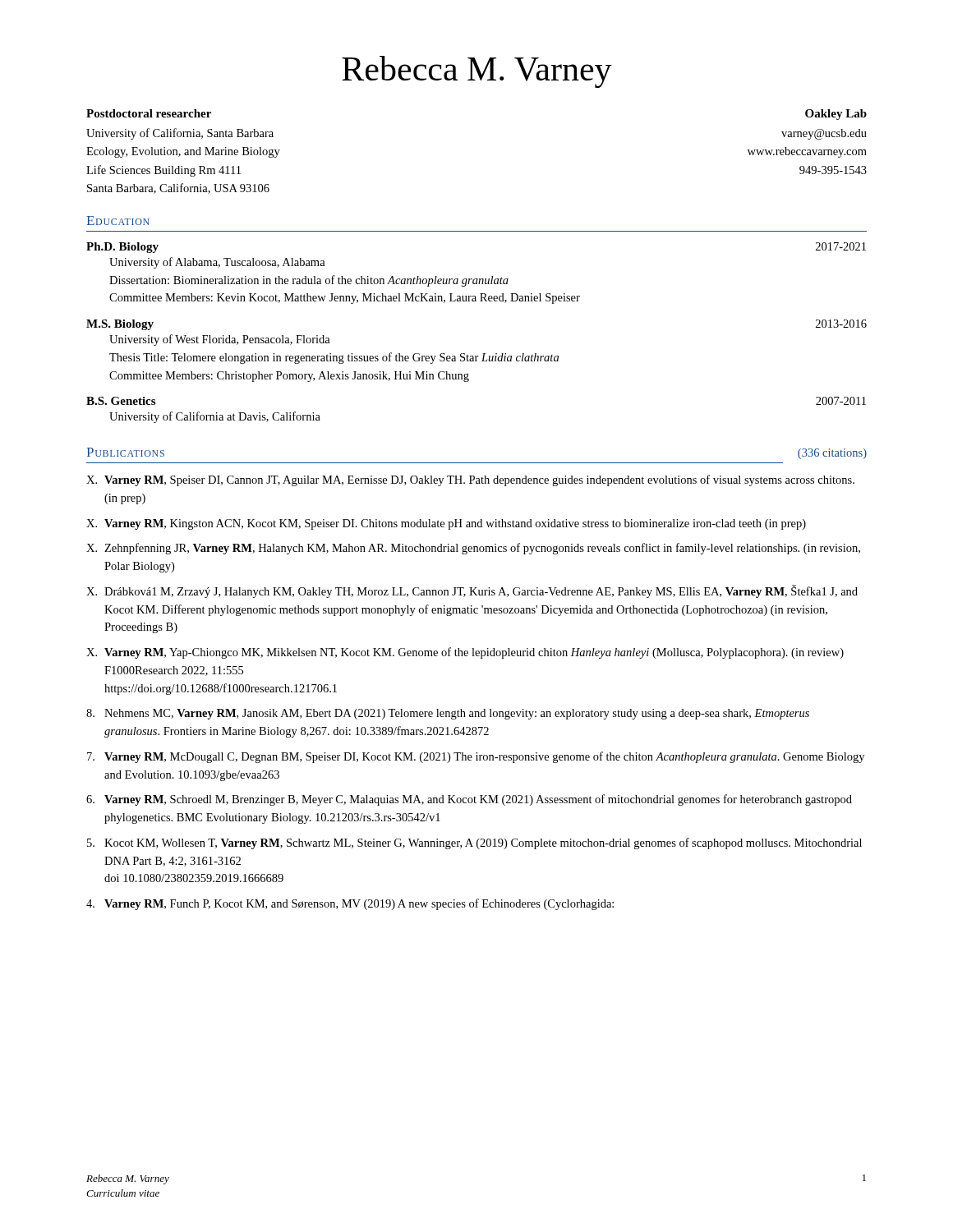Locate the list item that reads "4. Varney RM, Funch"

point(476,904)
